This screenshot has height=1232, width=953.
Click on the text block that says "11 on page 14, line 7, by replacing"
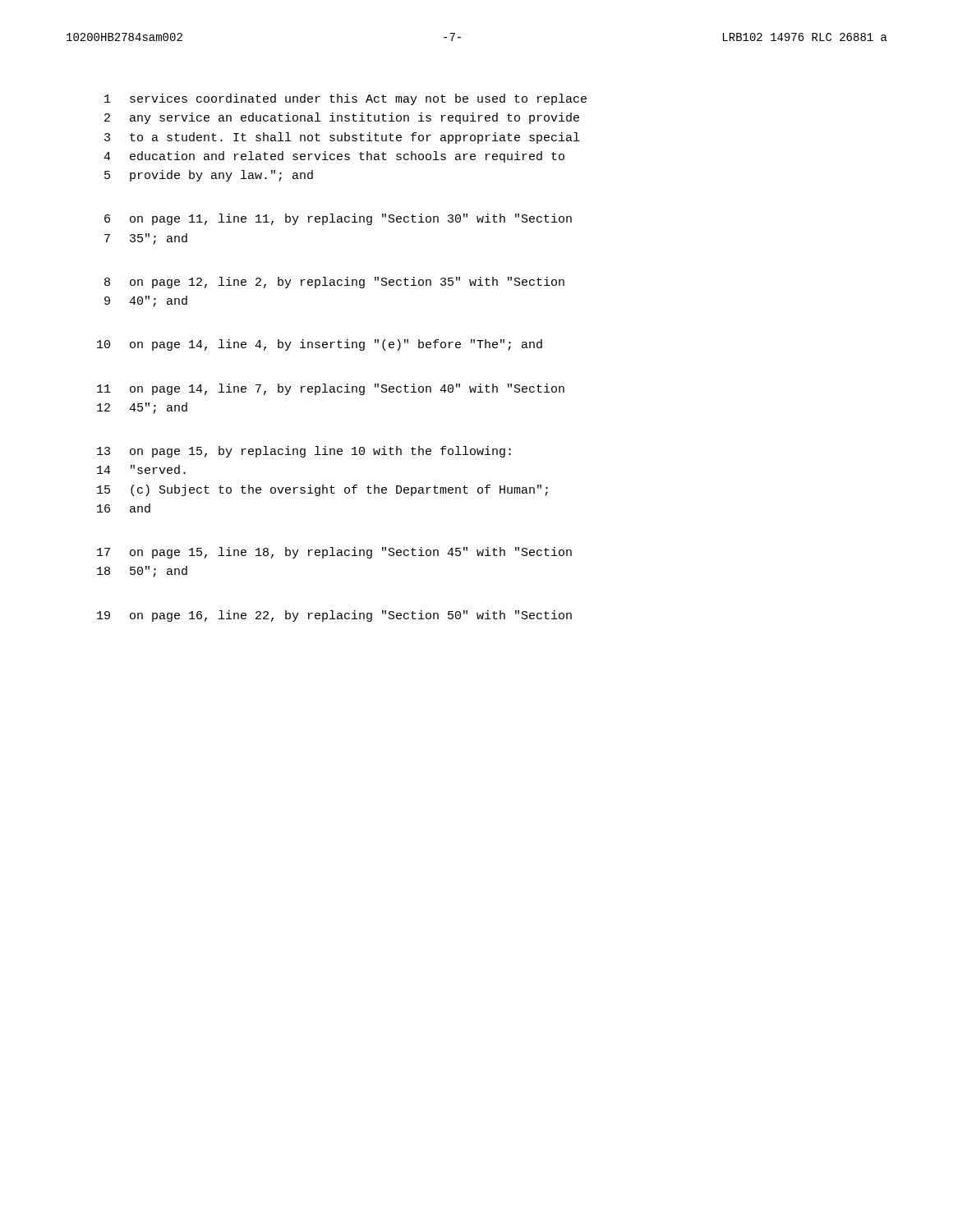pyautogui.click(x=476, y=399)
